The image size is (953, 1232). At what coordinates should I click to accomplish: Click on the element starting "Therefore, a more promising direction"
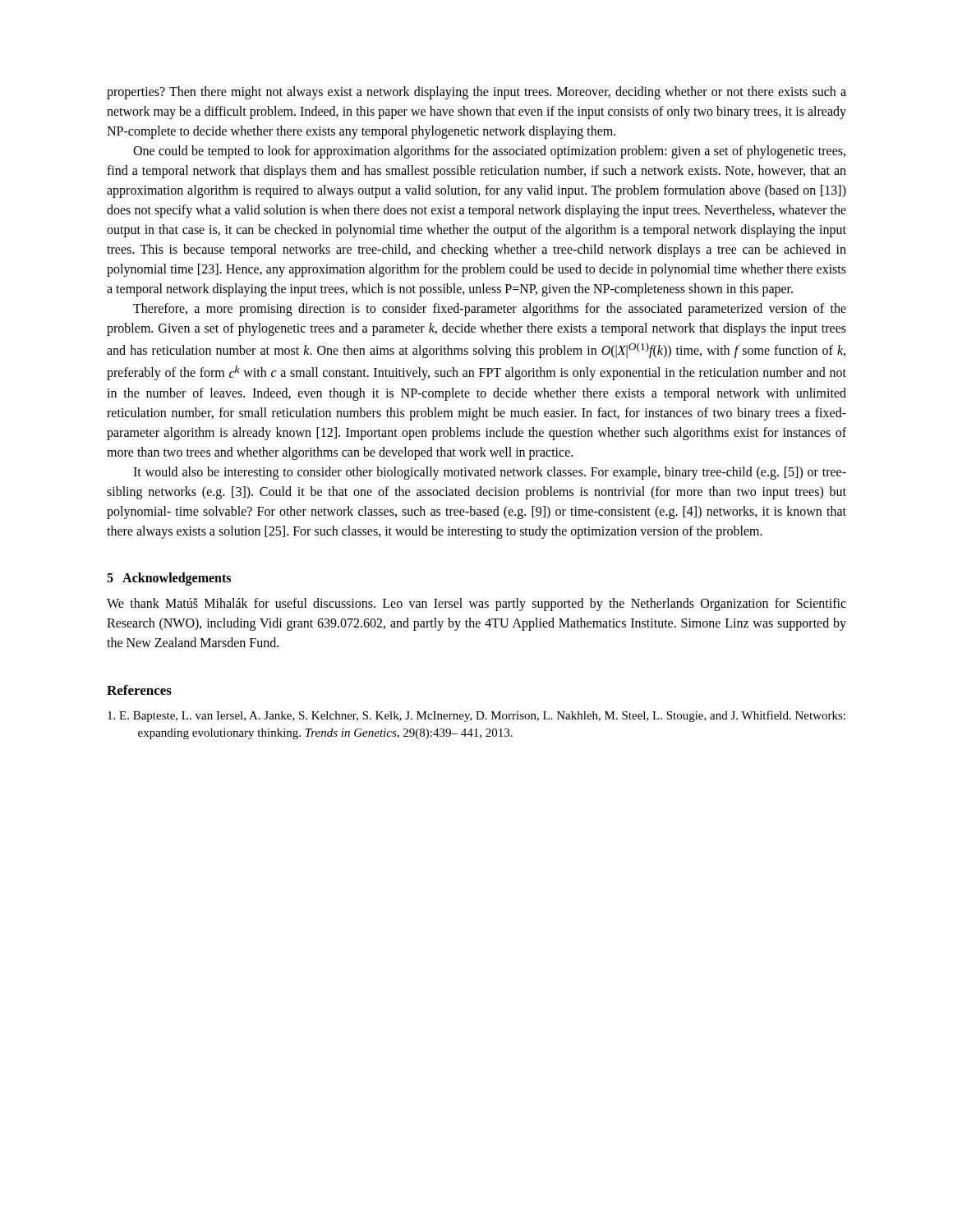tap(476, 381)
